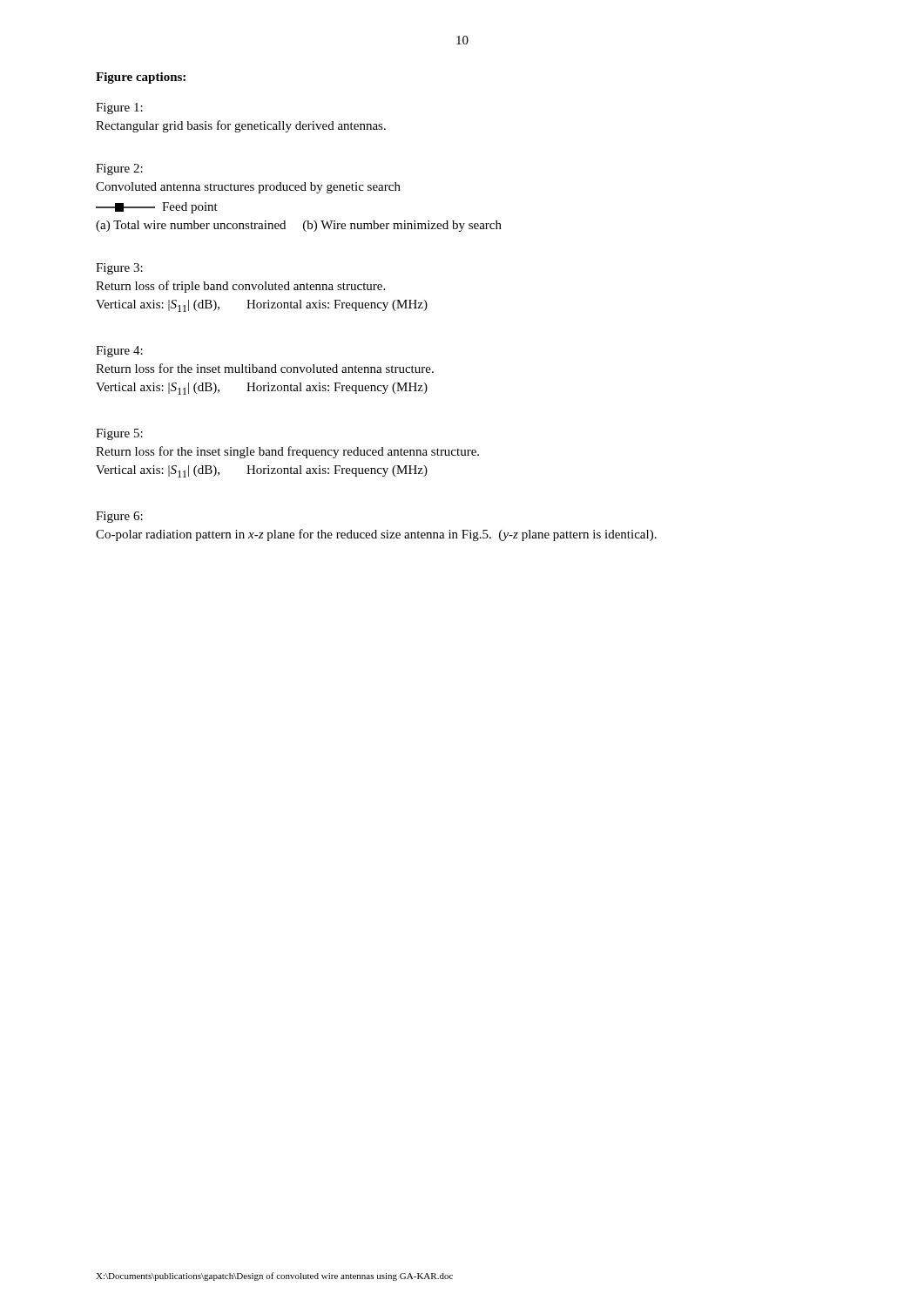
Task: Click the caption that begins "Figure 5: Return loss for the"
Action: pos(466,454)
